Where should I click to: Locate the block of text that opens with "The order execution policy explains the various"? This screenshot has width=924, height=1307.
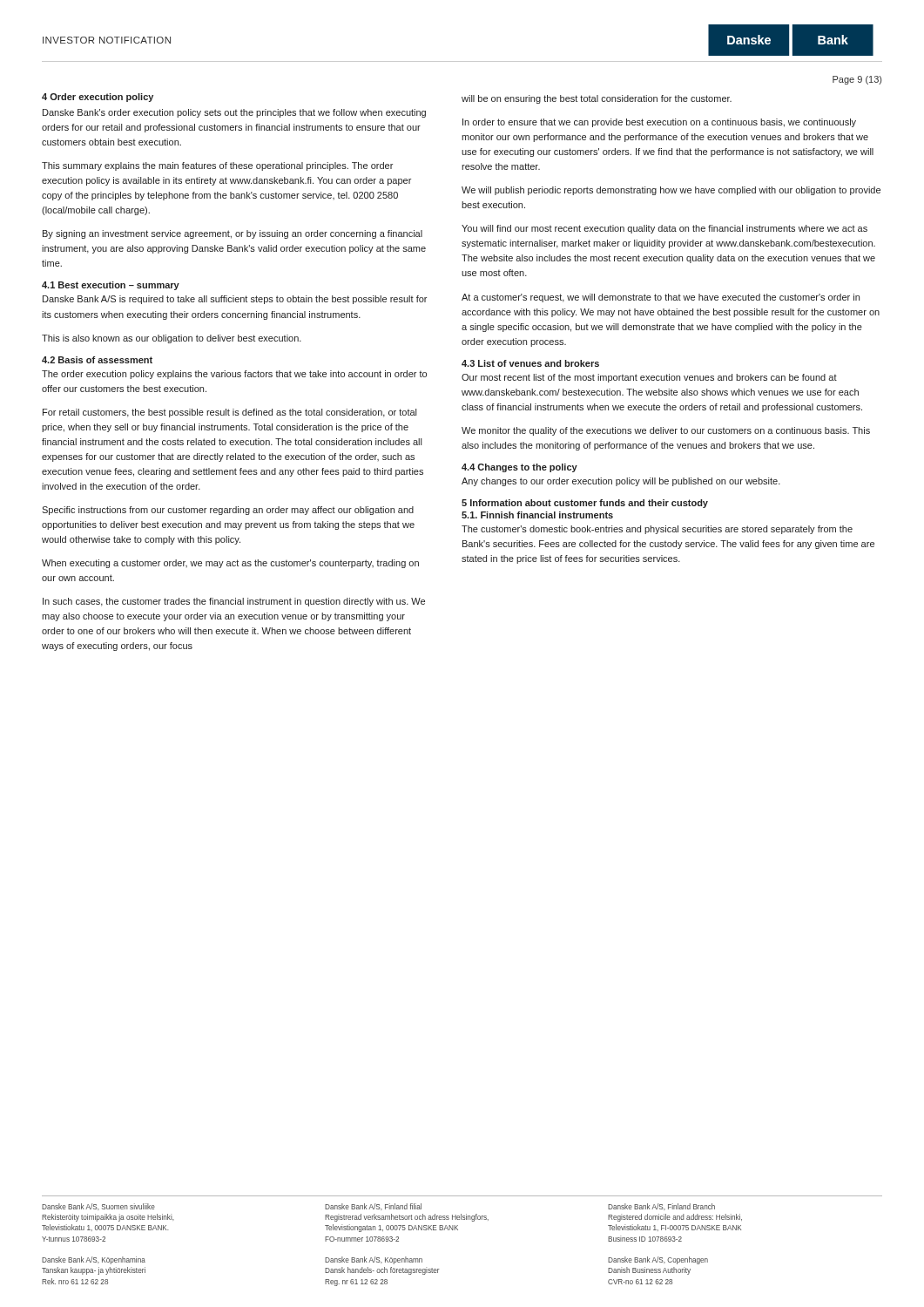click(x=235, y=381)
